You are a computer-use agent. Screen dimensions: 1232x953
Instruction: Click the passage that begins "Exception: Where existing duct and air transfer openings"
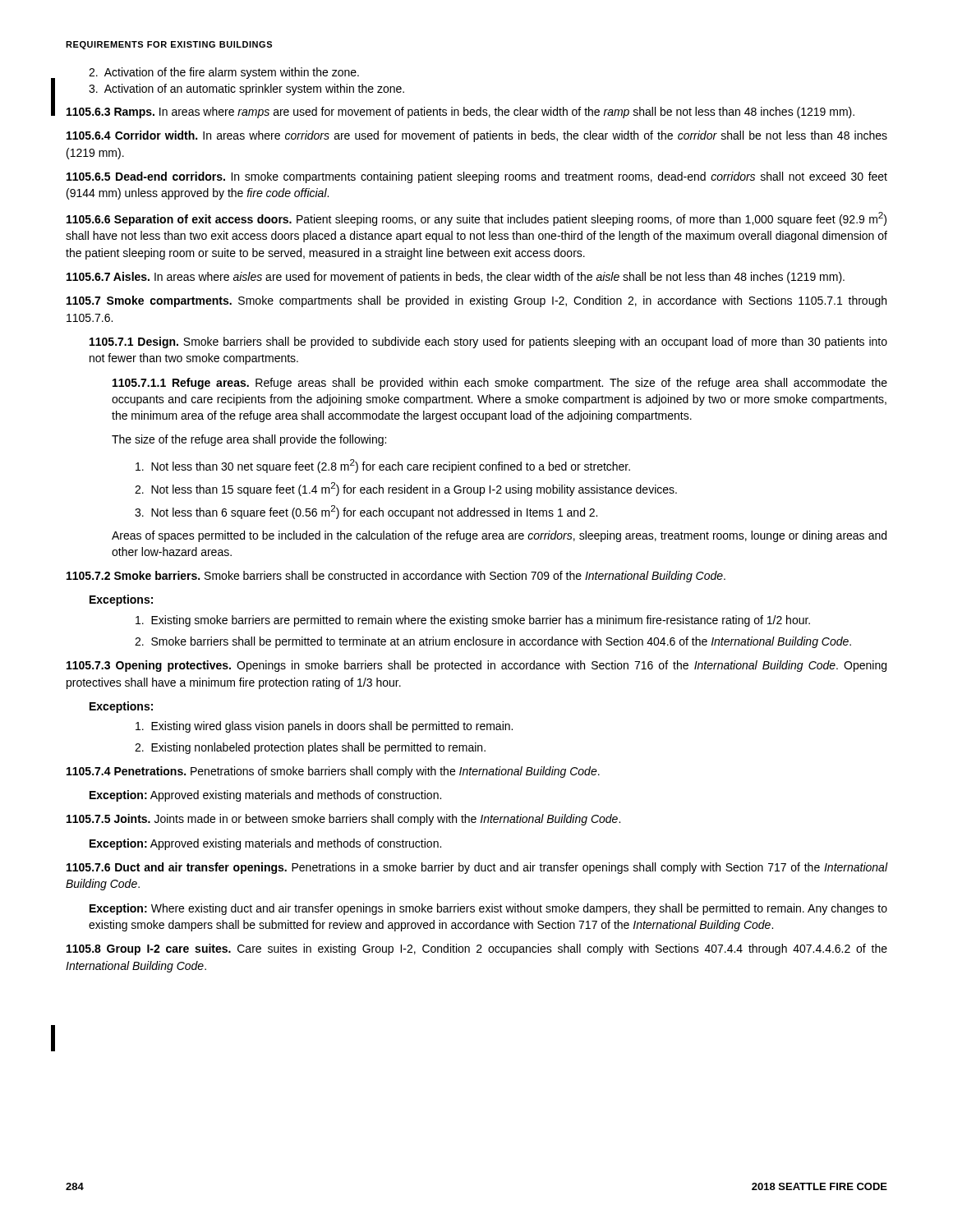click(488, 916)
